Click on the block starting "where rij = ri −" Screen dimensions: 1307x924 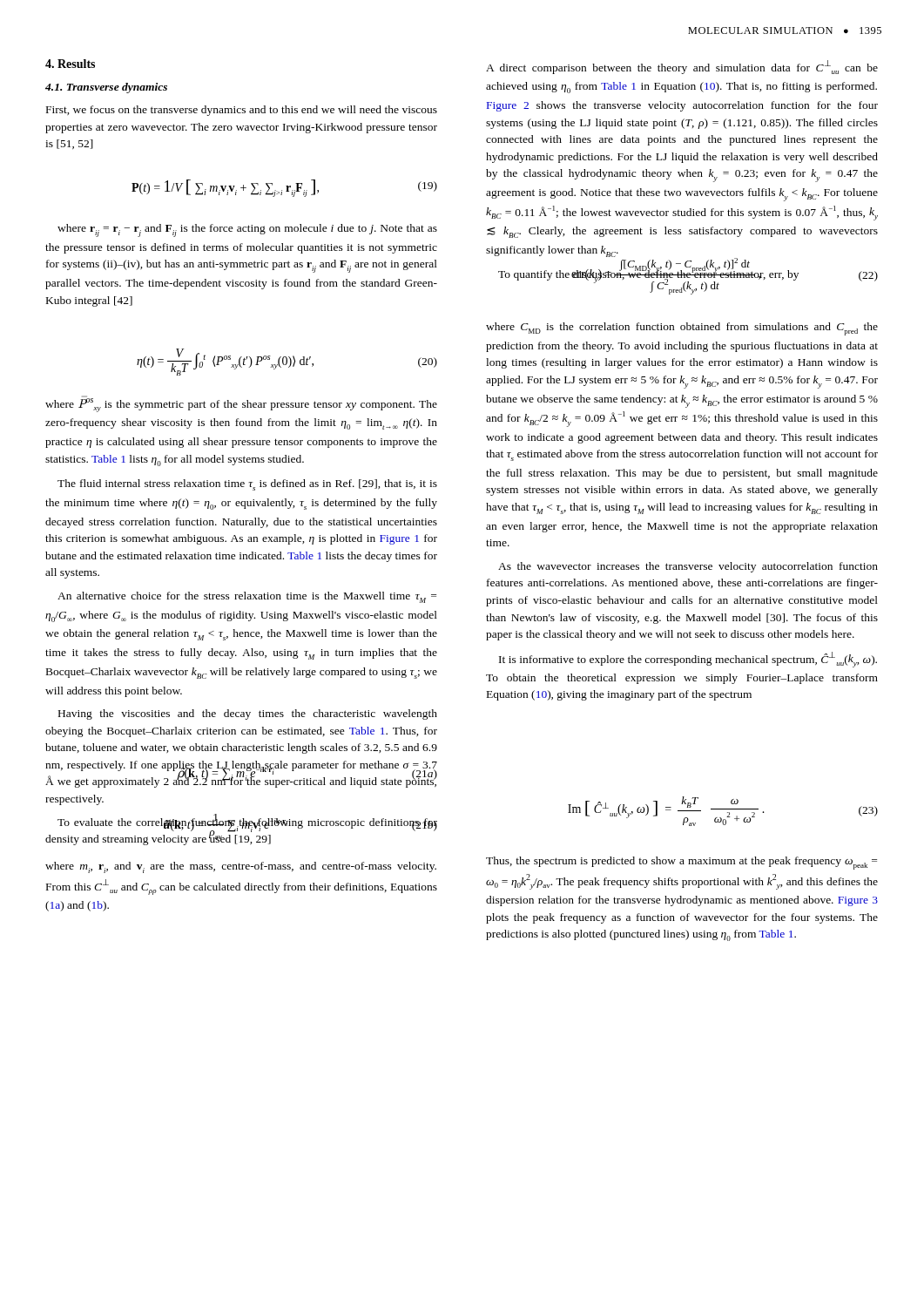241,264
